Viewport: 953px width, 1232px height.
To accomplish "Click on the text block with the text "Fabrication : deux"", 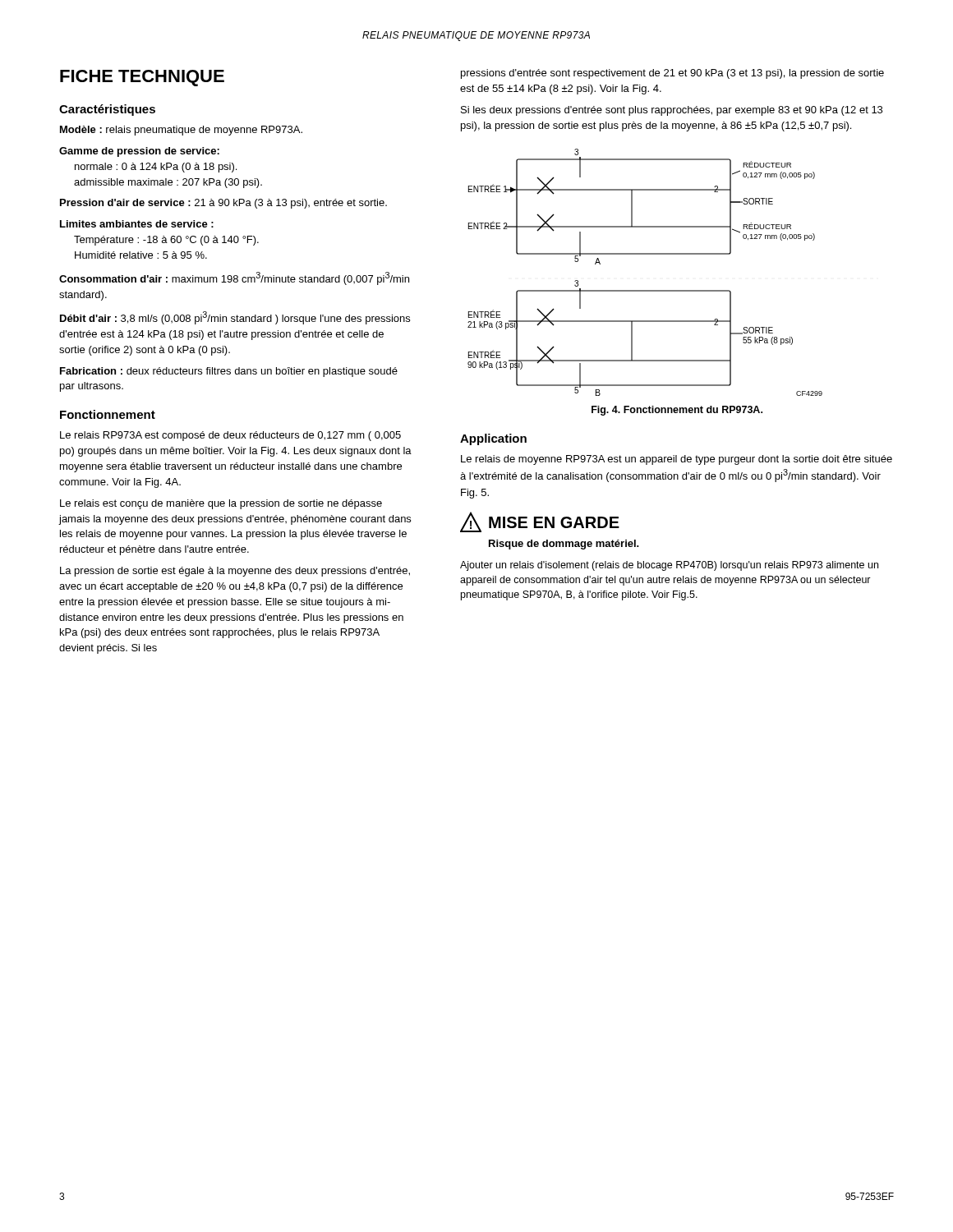I will click(x=236, y=379).
